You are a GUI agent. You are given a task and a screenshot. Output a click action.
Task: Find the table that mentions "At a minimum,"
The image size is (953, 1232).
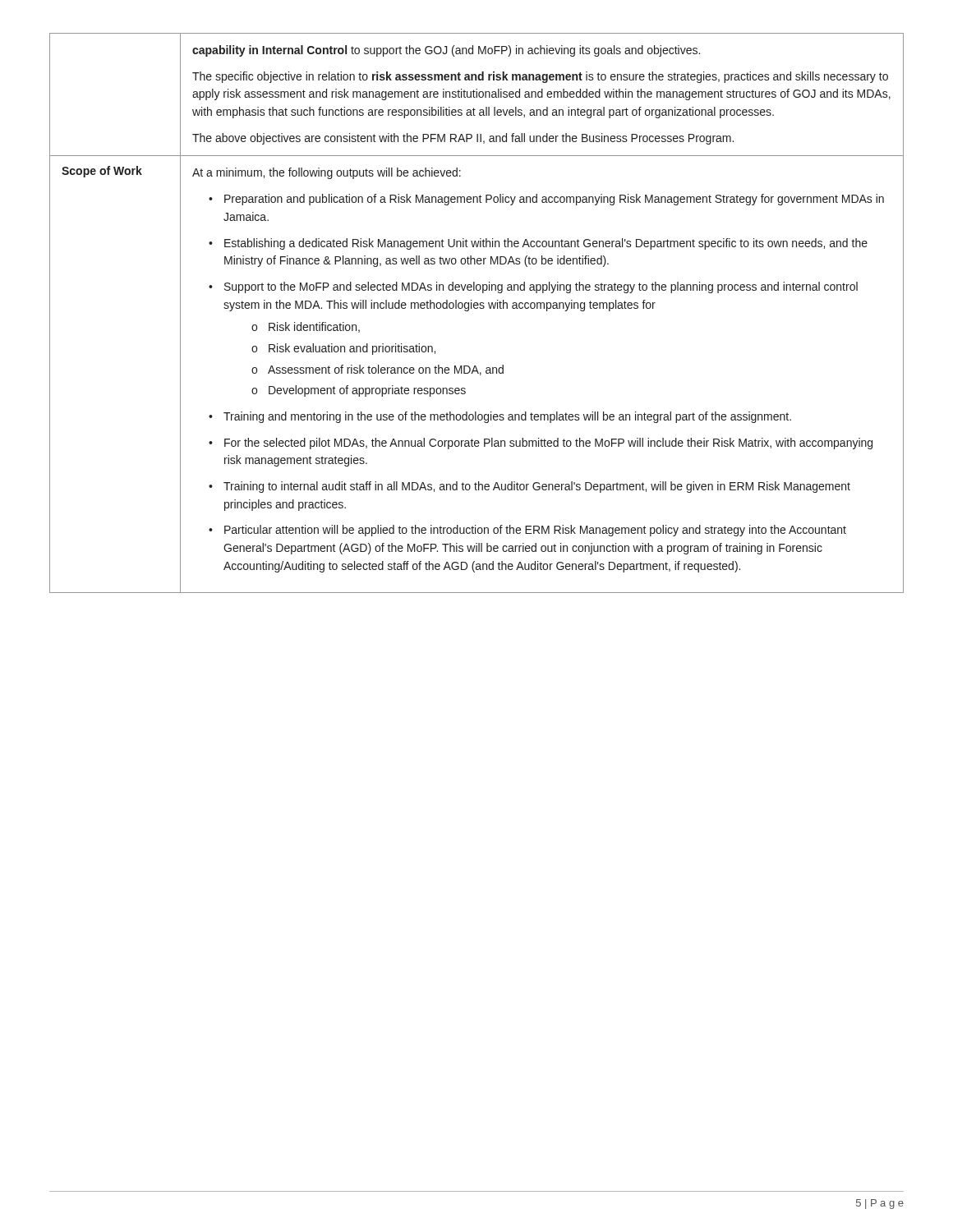[x=476, y=313]
